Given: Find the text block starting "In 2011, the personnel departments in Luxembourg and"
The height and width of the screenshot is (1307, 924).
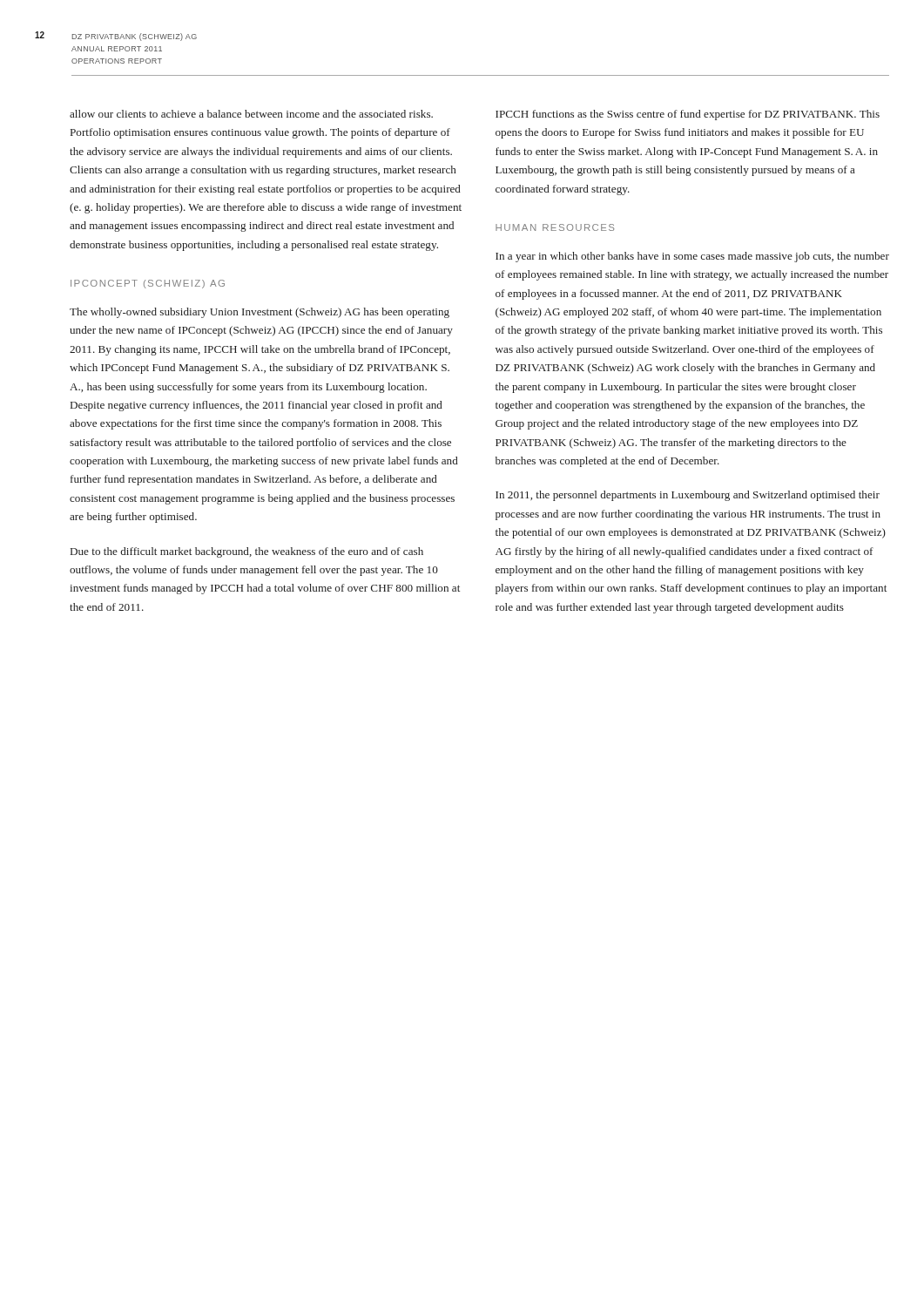Looking at the screenshot, I should [x=691, y=551].
